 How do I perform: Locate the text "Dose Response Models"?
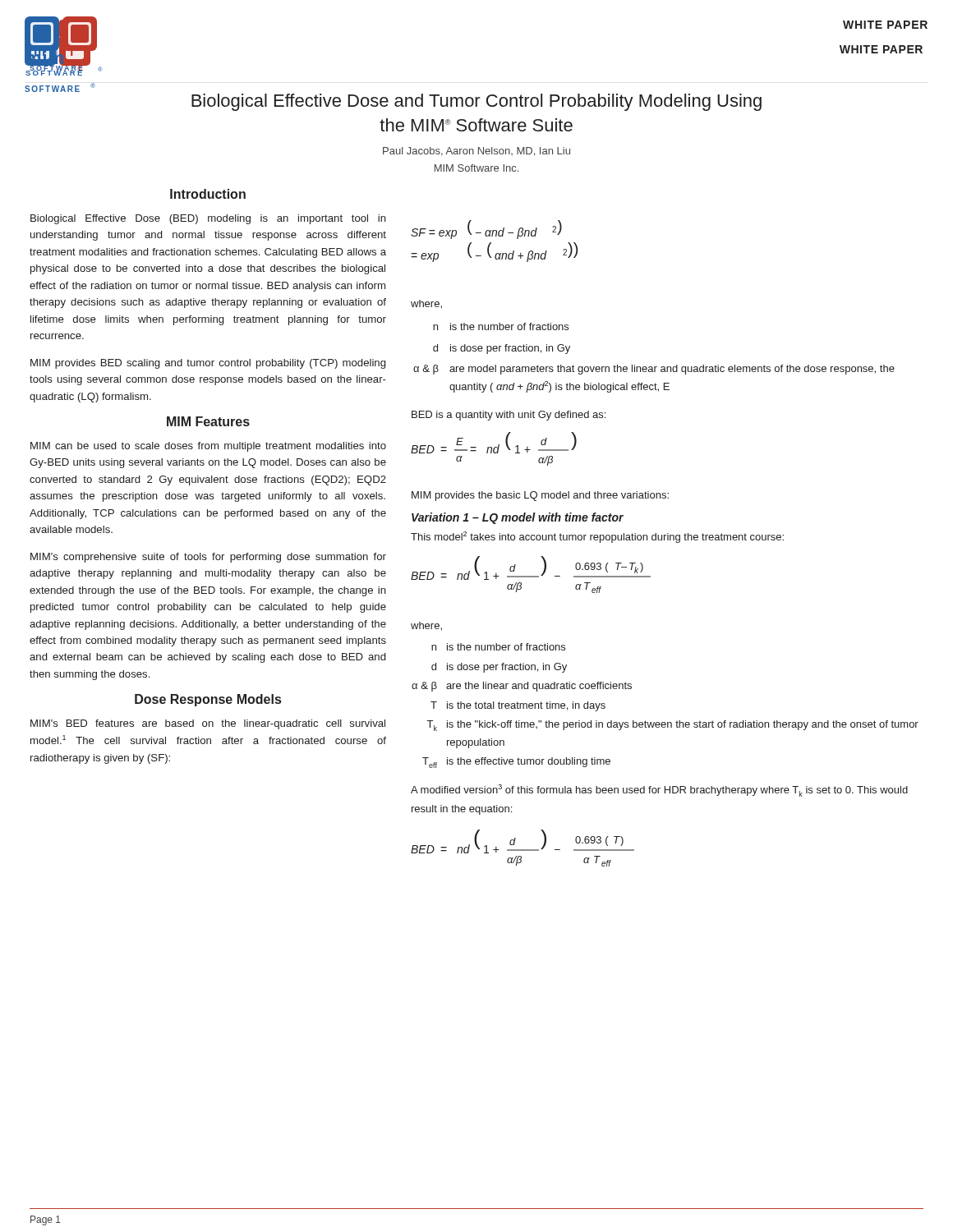tap(208, 700)
